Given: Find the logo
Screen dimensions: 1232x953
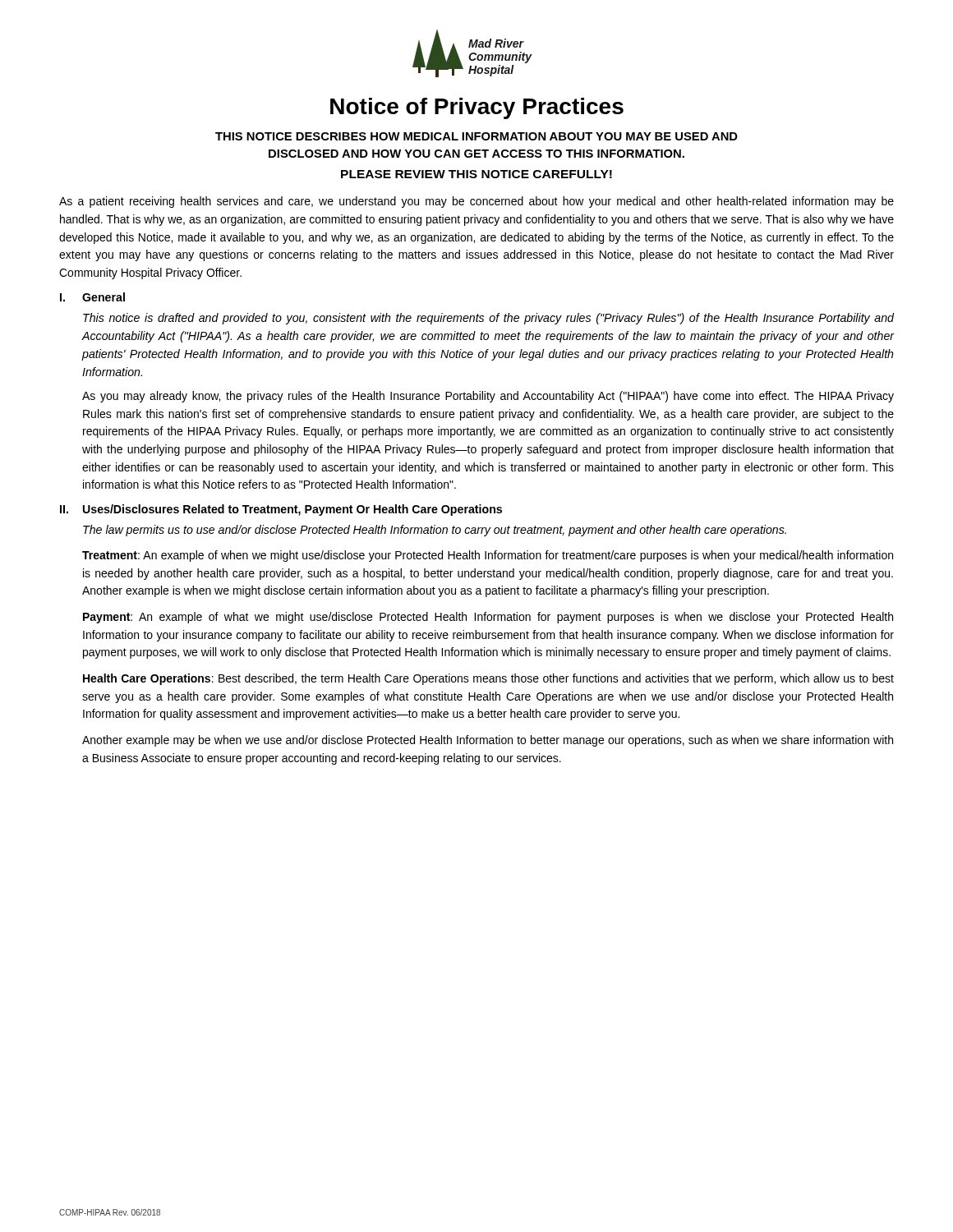Looking at the screenshot, I should [476, 57].
